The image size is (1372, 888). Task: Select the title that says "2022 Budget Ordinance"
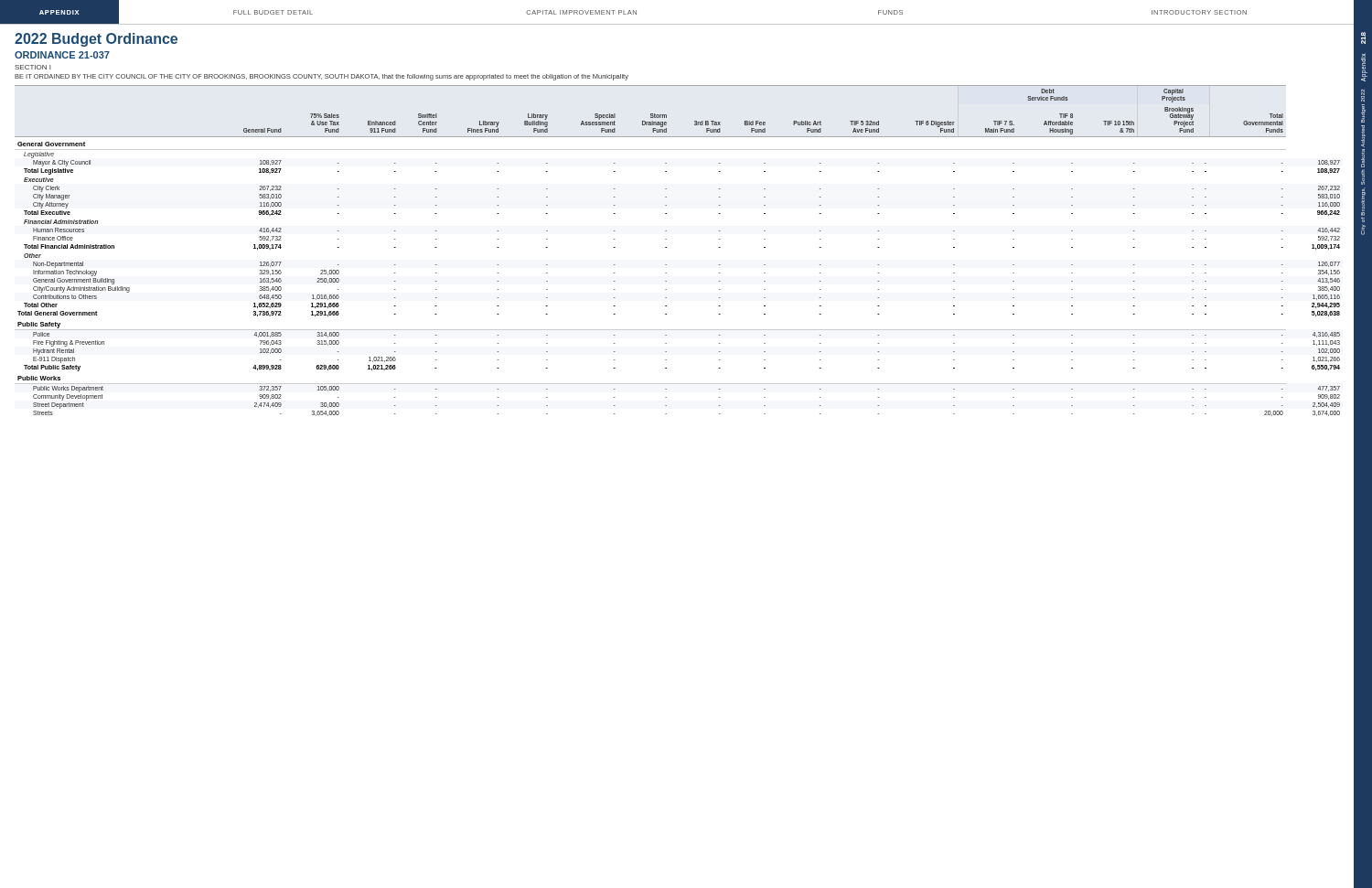[x=96, y=39]
